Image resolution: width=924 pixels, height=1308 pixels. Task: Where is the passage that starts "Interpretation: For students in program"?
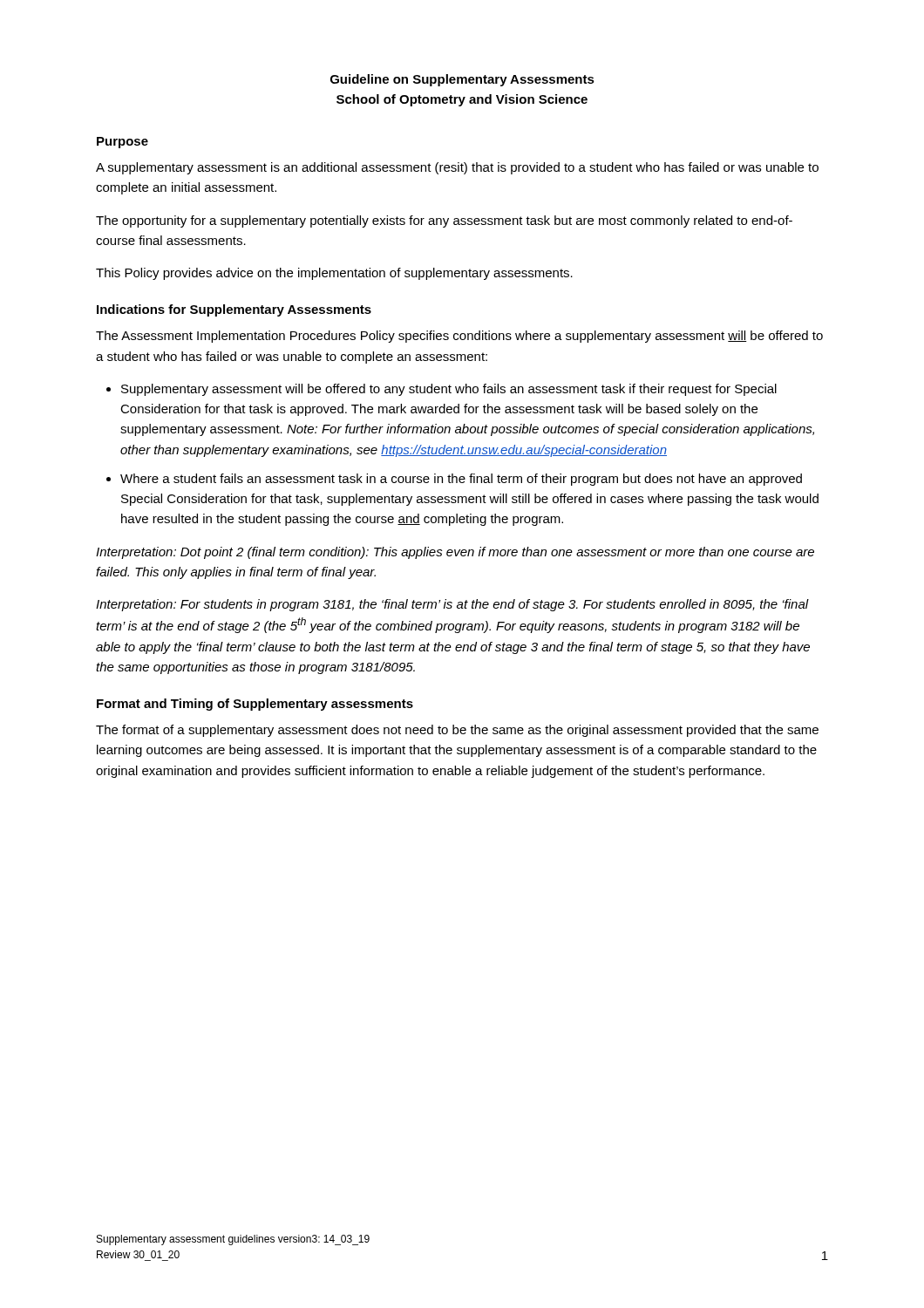[x=453, y=635]
